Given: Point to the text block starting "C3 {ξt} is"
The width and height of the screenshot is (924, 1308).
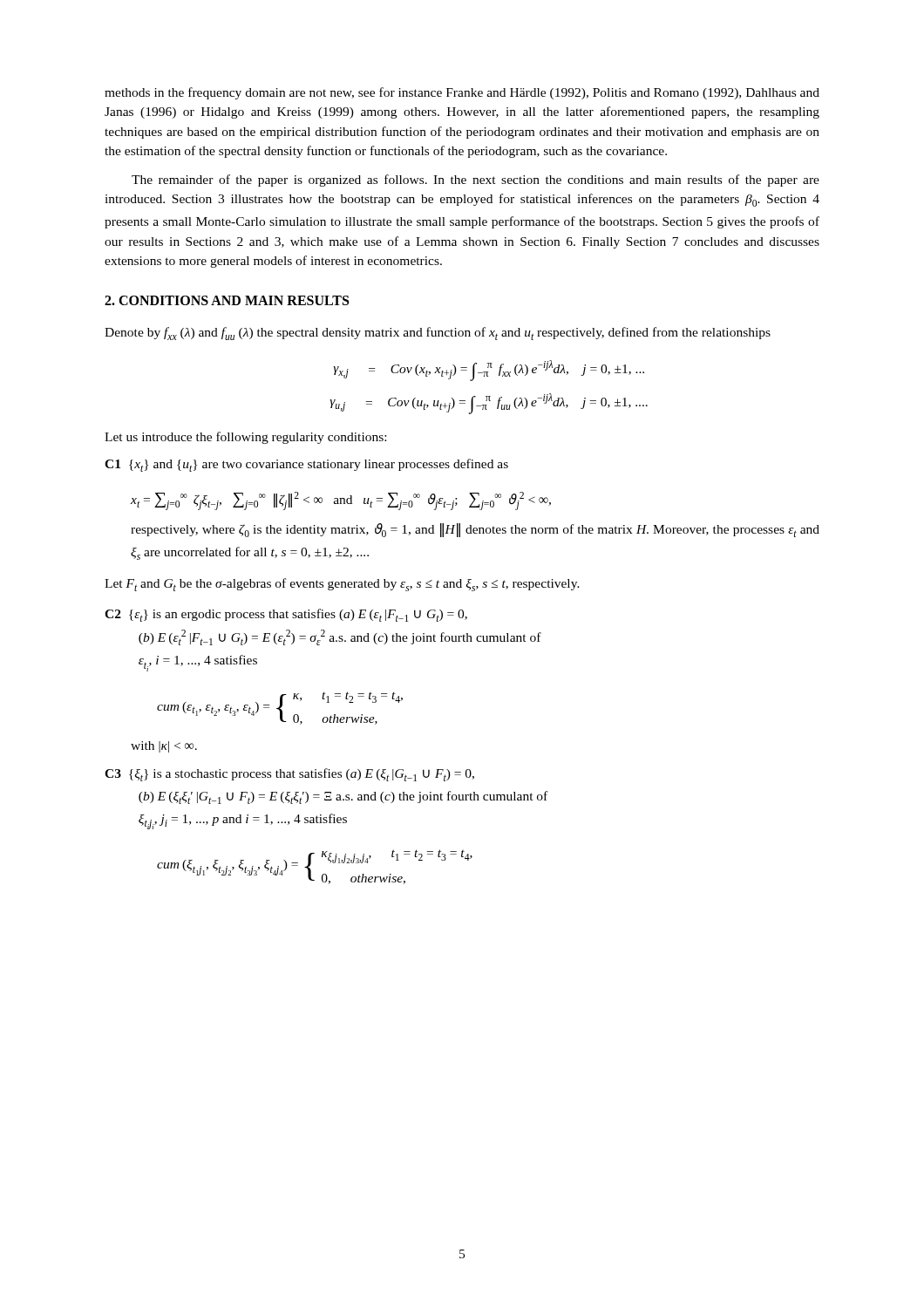Looking at the screenshot, I should pyautogui.click(x=326, y=799).
